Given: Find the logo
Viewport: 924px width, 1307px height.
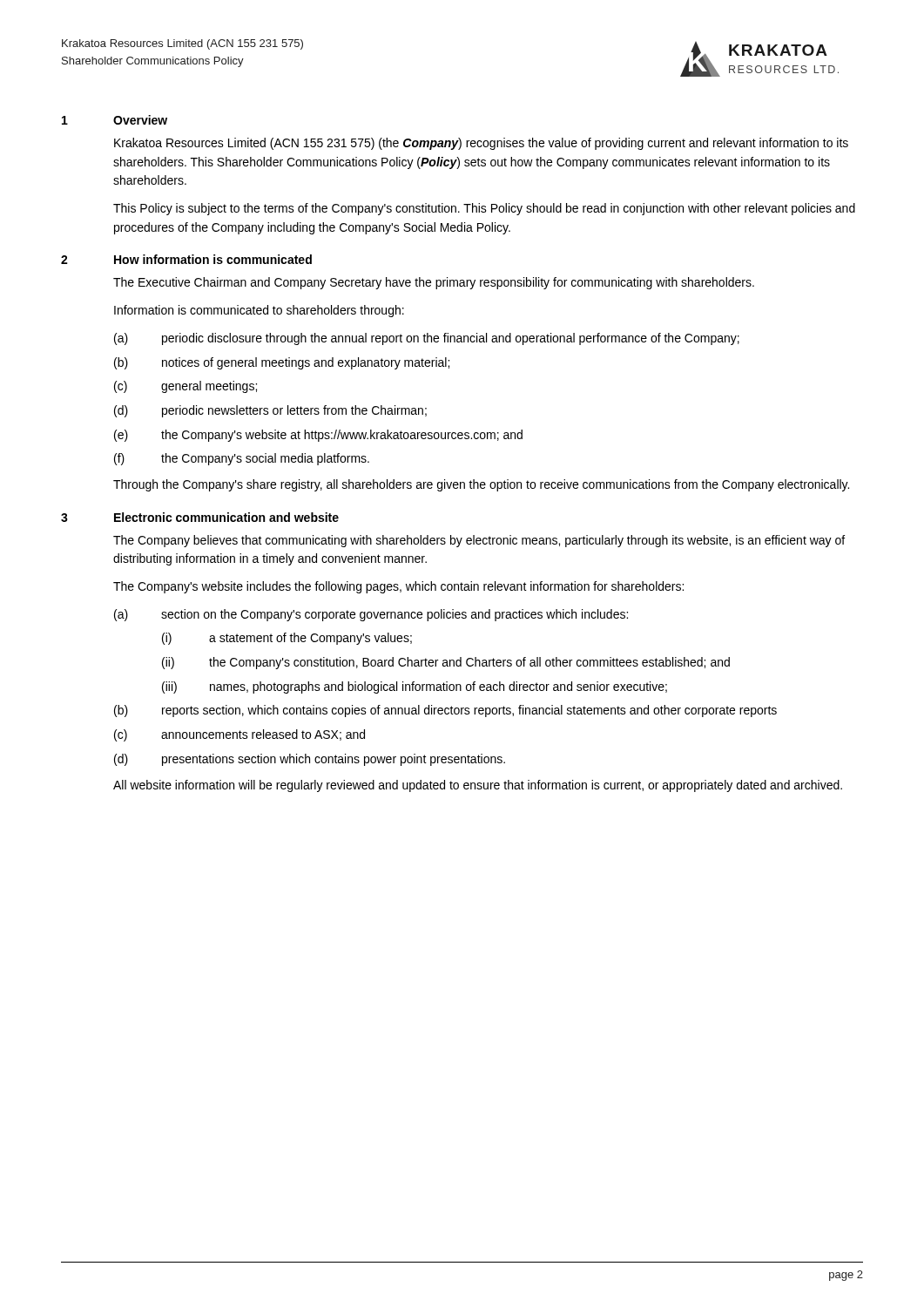Looking at the screenshot, I should pos(772,60).
